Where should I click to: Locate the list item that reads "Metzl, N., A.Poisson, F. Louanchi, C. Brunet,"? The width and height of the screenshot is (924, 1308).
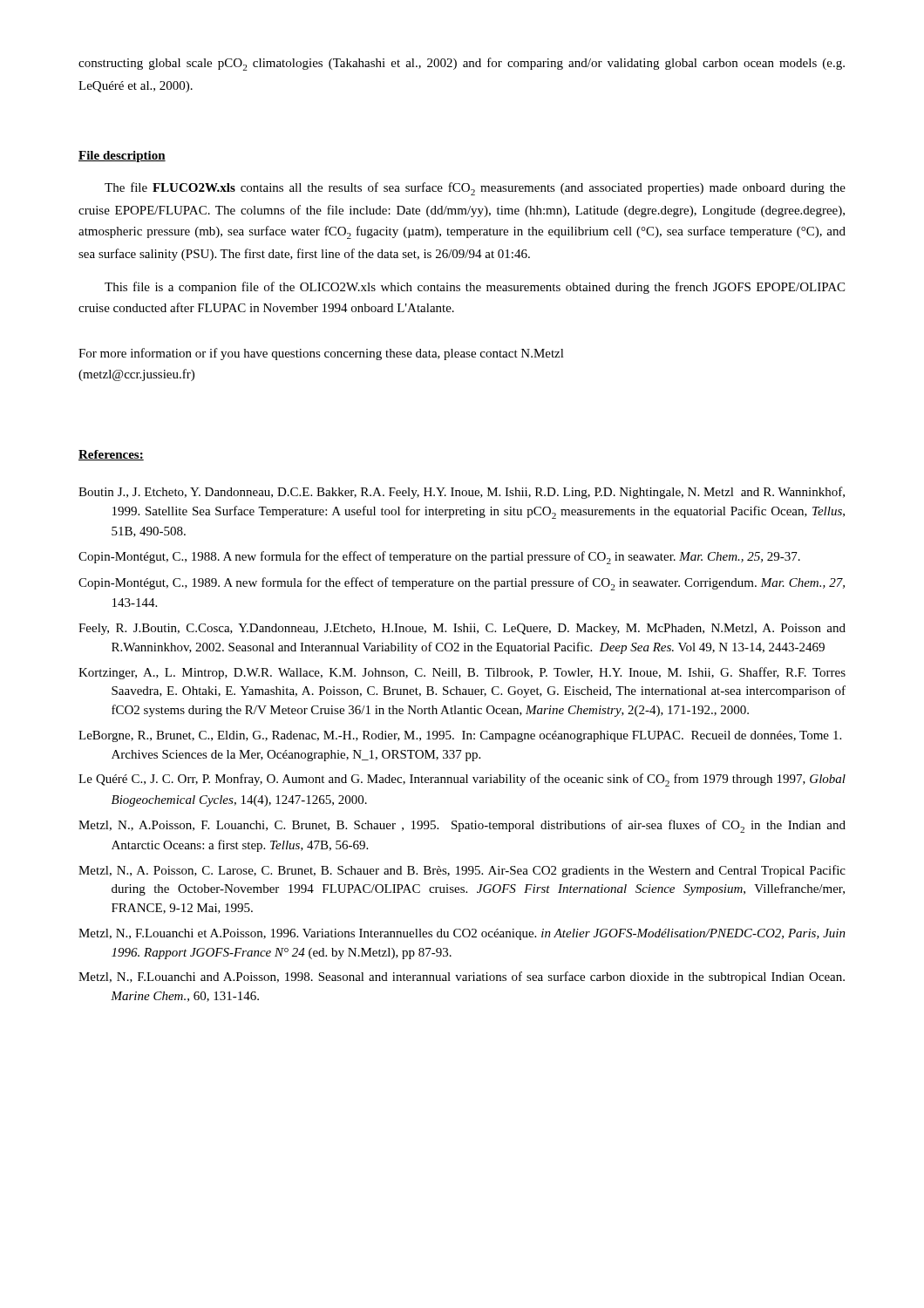(x=462, y=835)
